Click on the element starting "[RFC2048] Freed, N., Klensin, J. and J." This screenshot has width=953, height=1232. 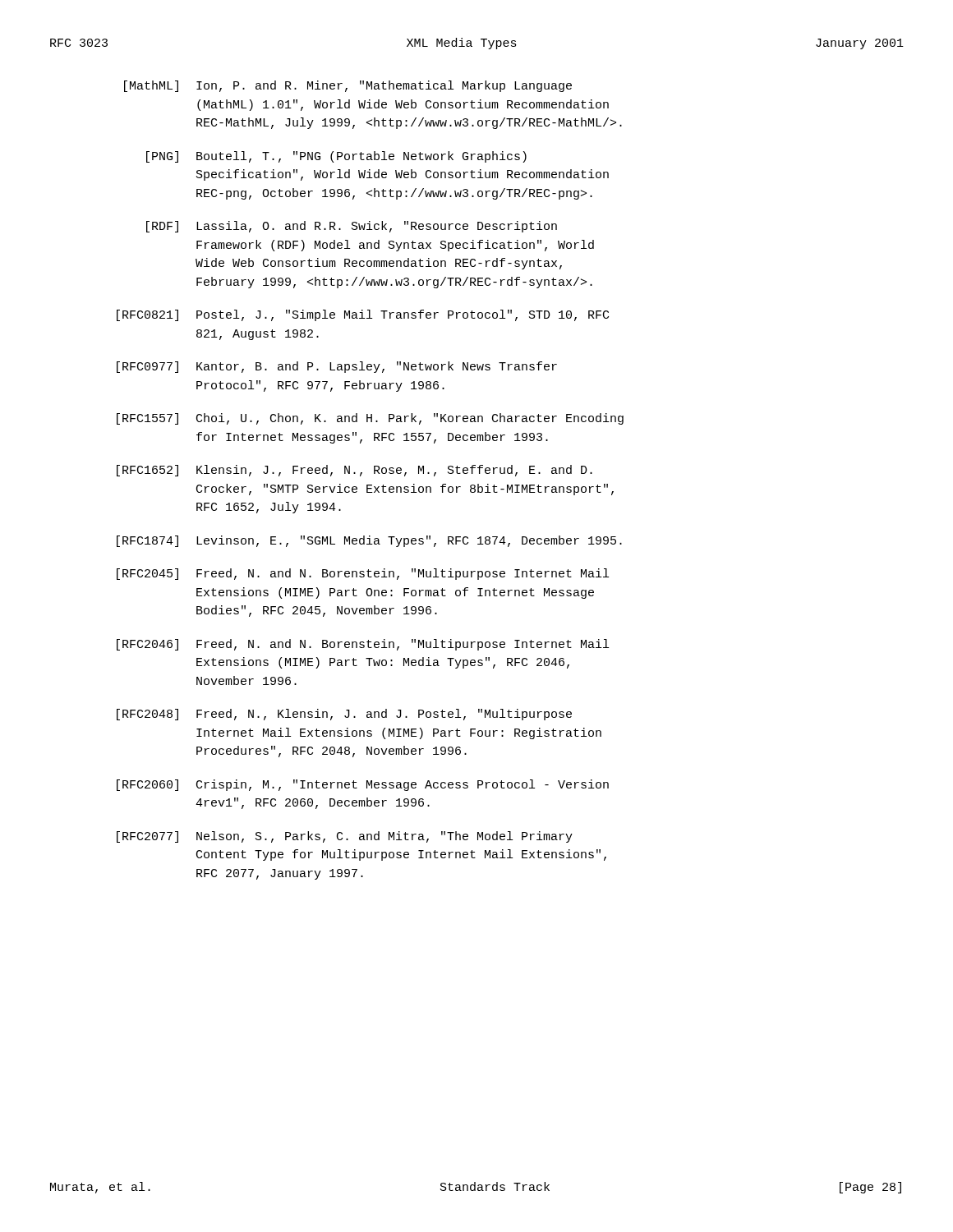tap(476, 734)
